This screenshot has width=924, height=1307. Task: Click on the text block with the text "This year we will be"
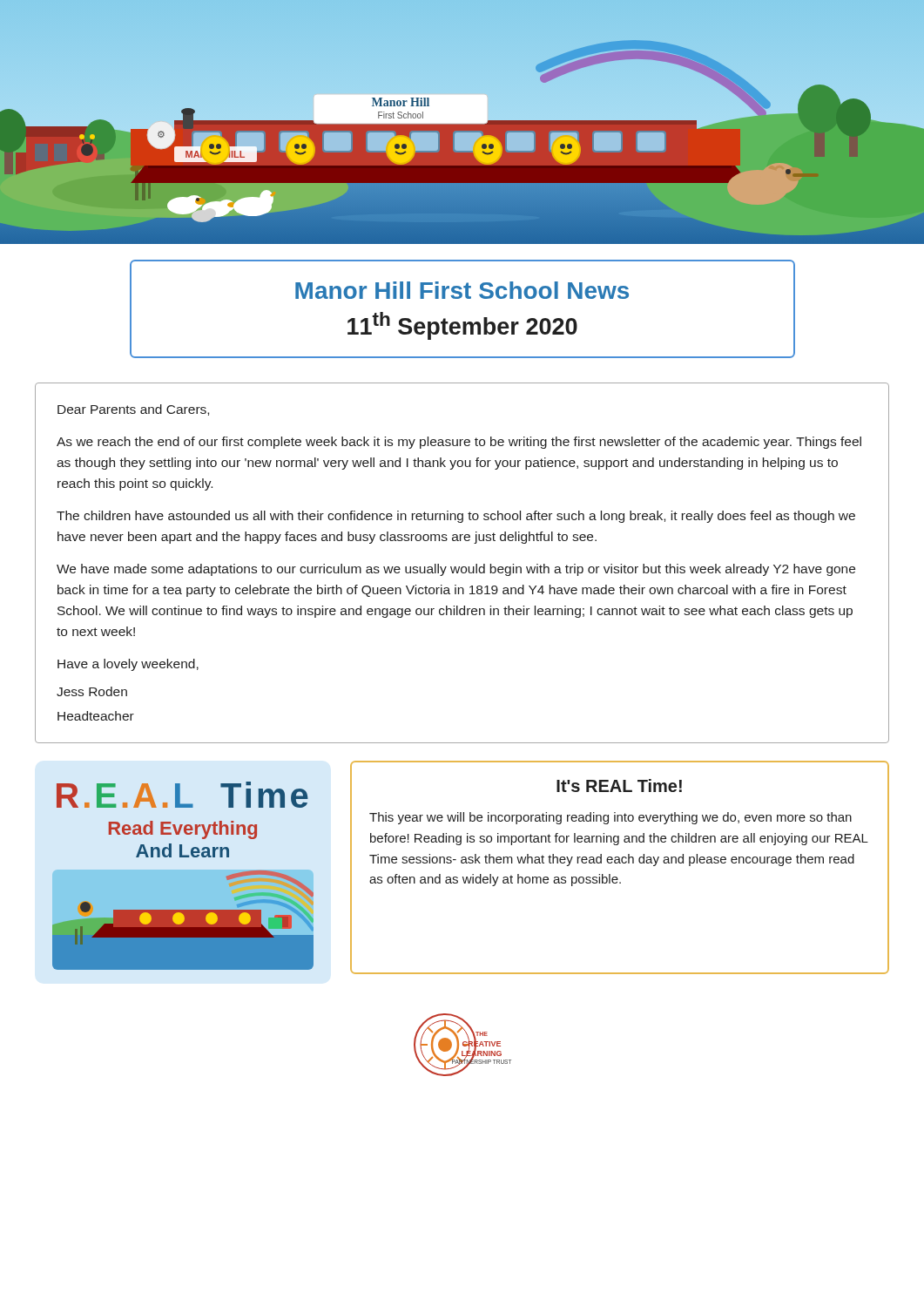(618, 848)
